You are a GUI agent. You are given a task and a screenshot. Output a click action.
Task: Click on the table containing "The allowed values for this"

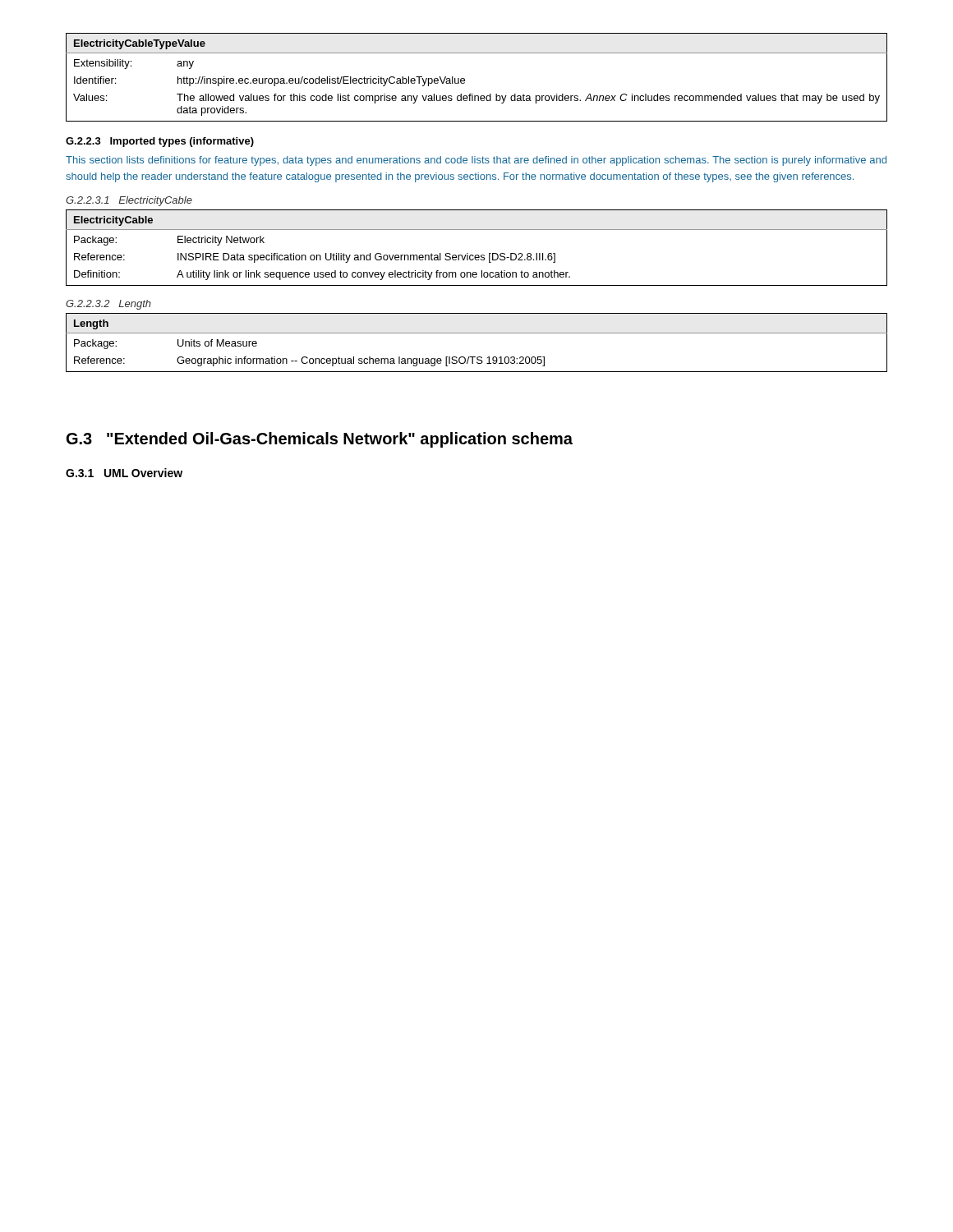[x=476, y=77]
